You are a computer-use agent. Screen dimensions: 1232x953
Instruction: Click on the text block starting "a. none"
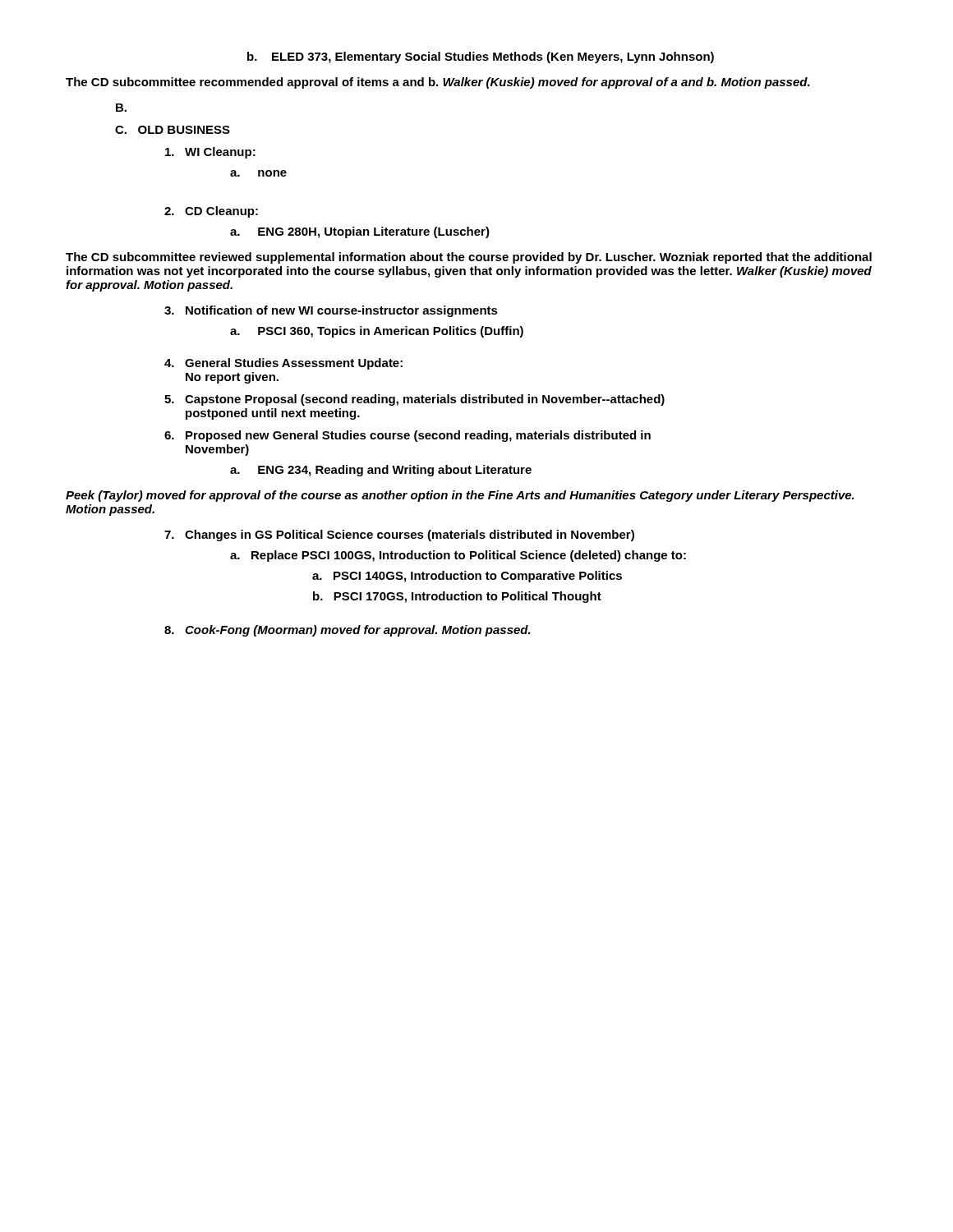point(258,172)
